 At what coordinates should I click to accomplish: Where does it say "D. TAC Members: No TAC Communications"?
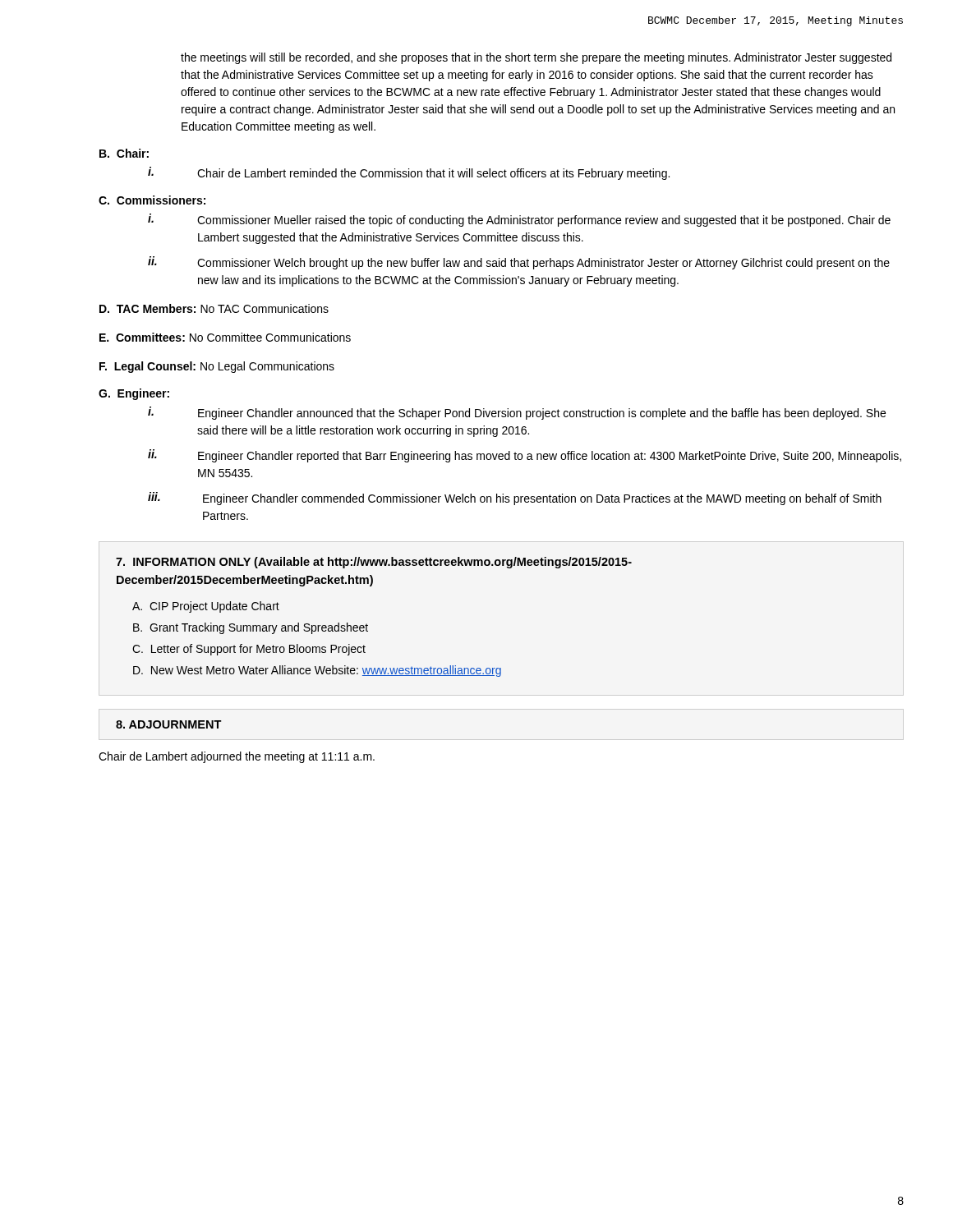point(214,309)
